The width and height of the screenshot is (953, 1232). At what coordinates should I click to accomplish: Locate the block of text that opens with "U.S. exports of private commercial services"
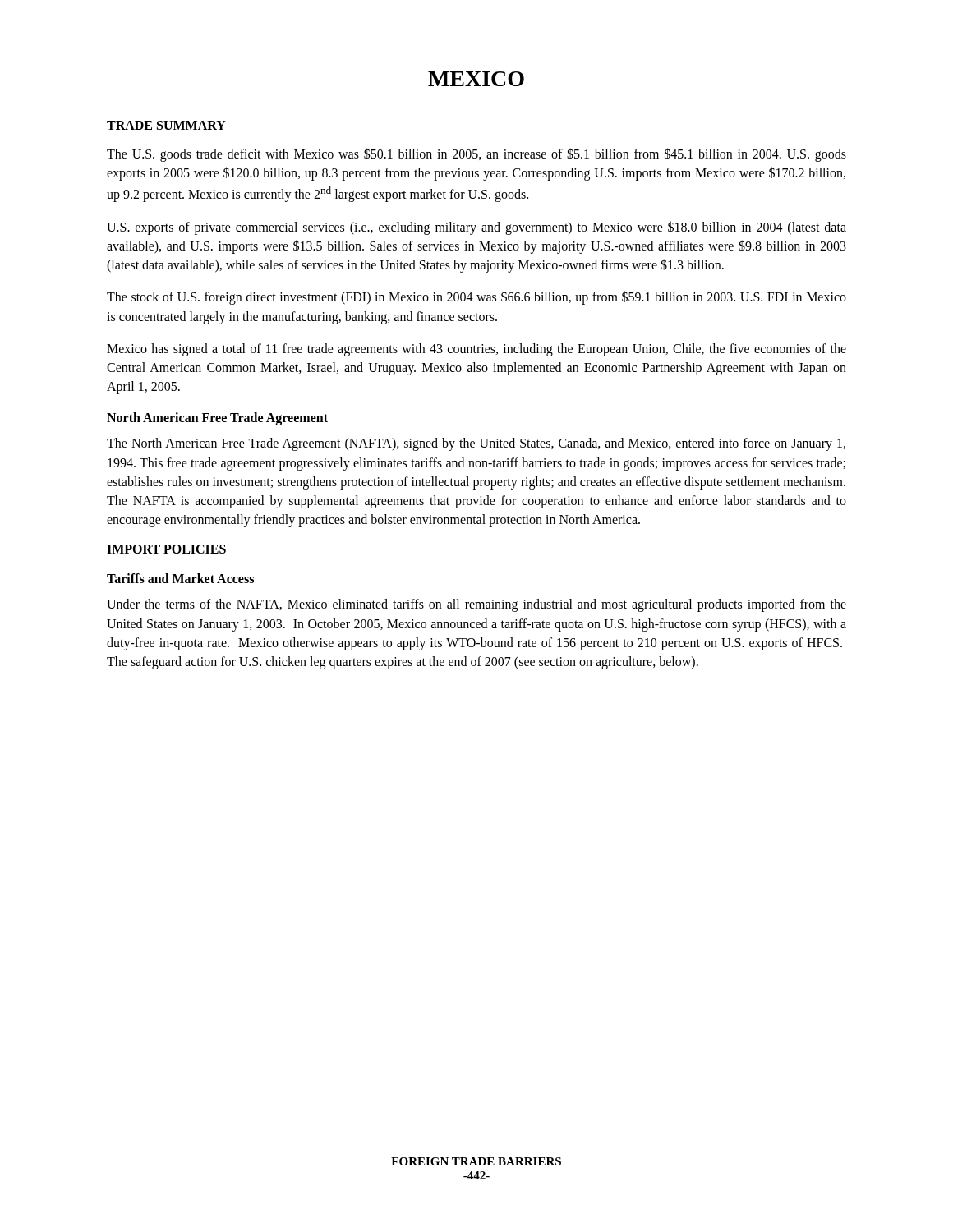476,246
